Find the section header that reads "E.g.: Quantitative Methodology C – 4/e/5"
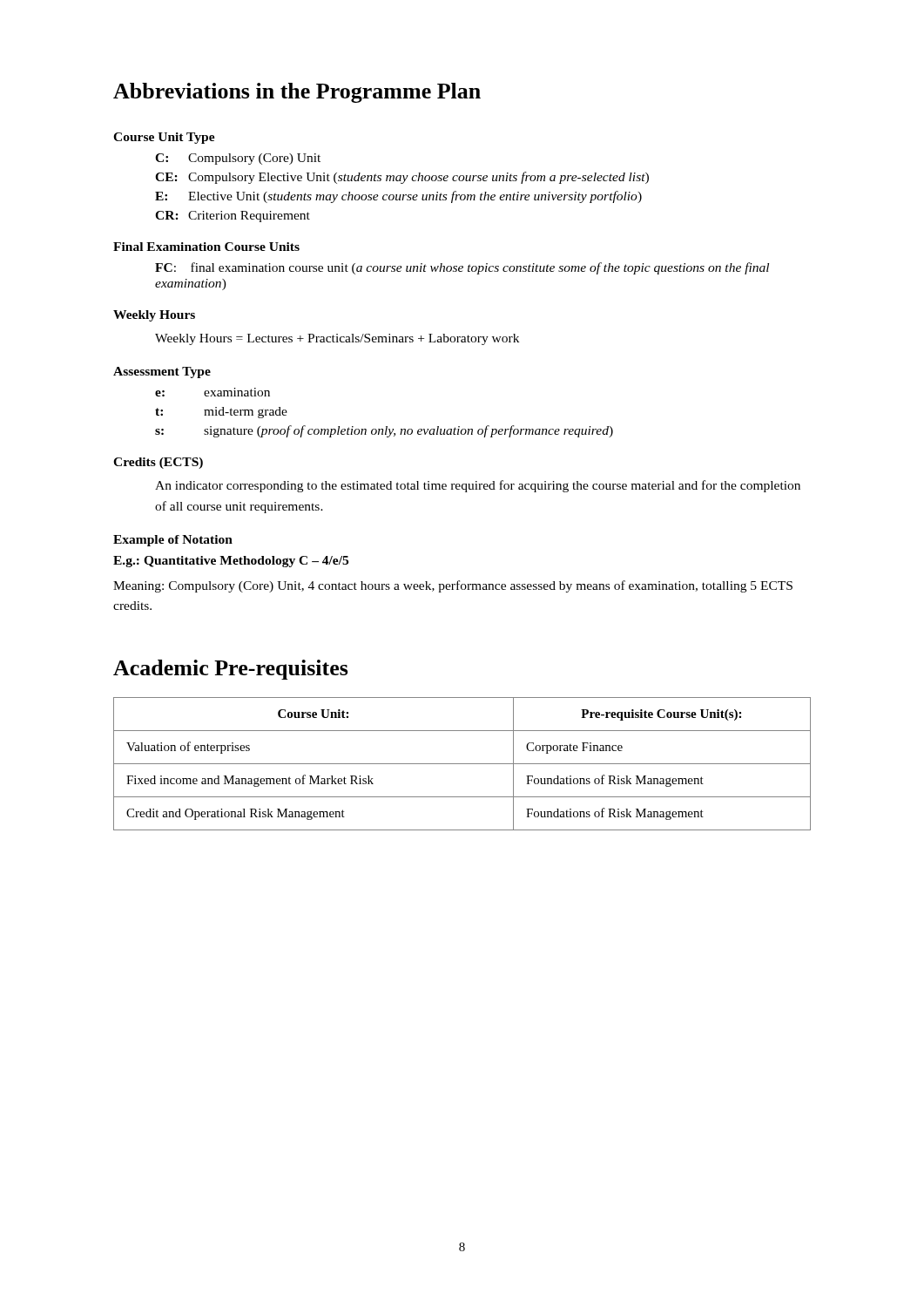 pos(231,562)
